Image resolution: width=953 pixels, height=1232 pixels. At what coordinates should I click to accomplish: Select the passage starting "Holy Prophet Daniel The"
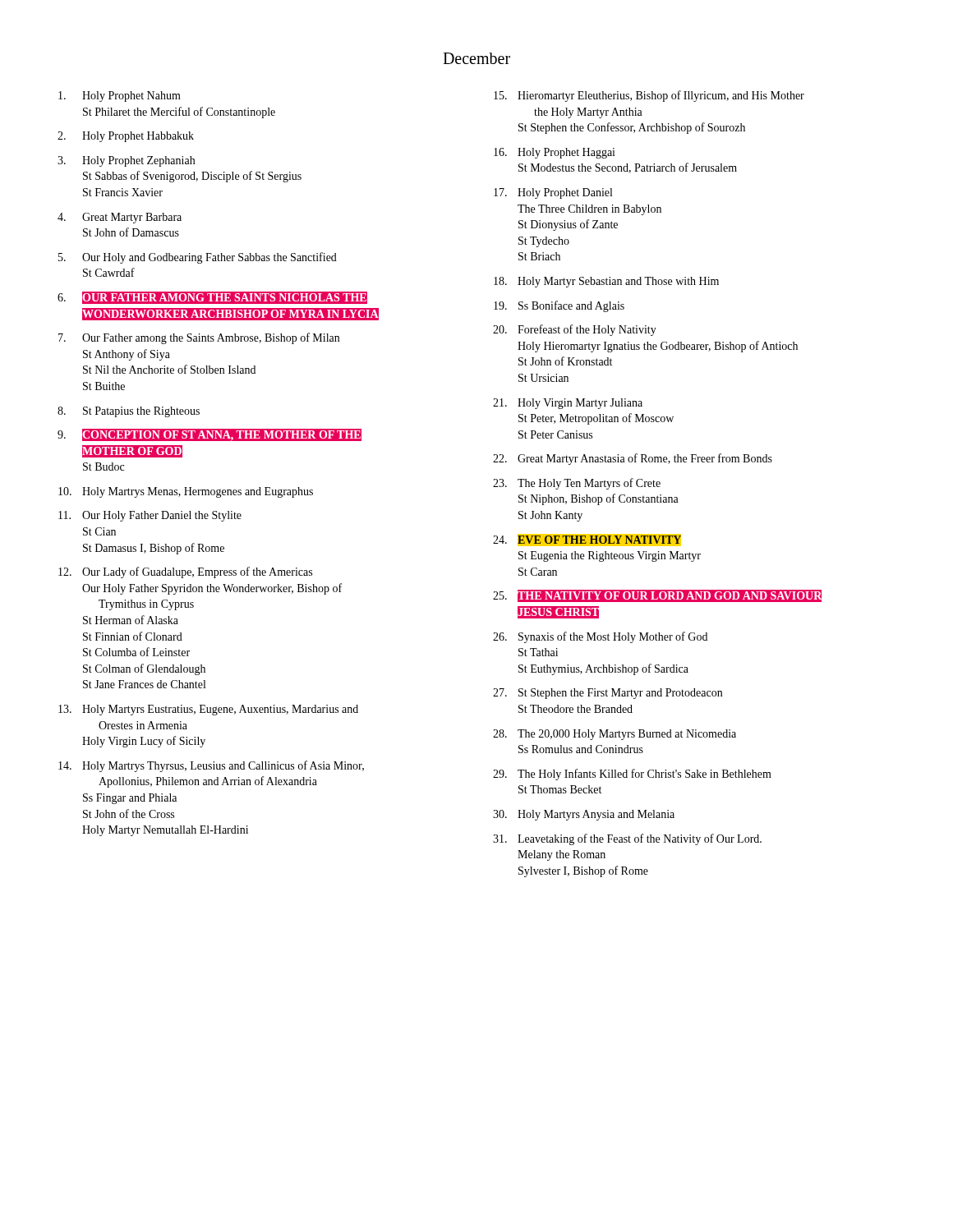click(565, 193)
